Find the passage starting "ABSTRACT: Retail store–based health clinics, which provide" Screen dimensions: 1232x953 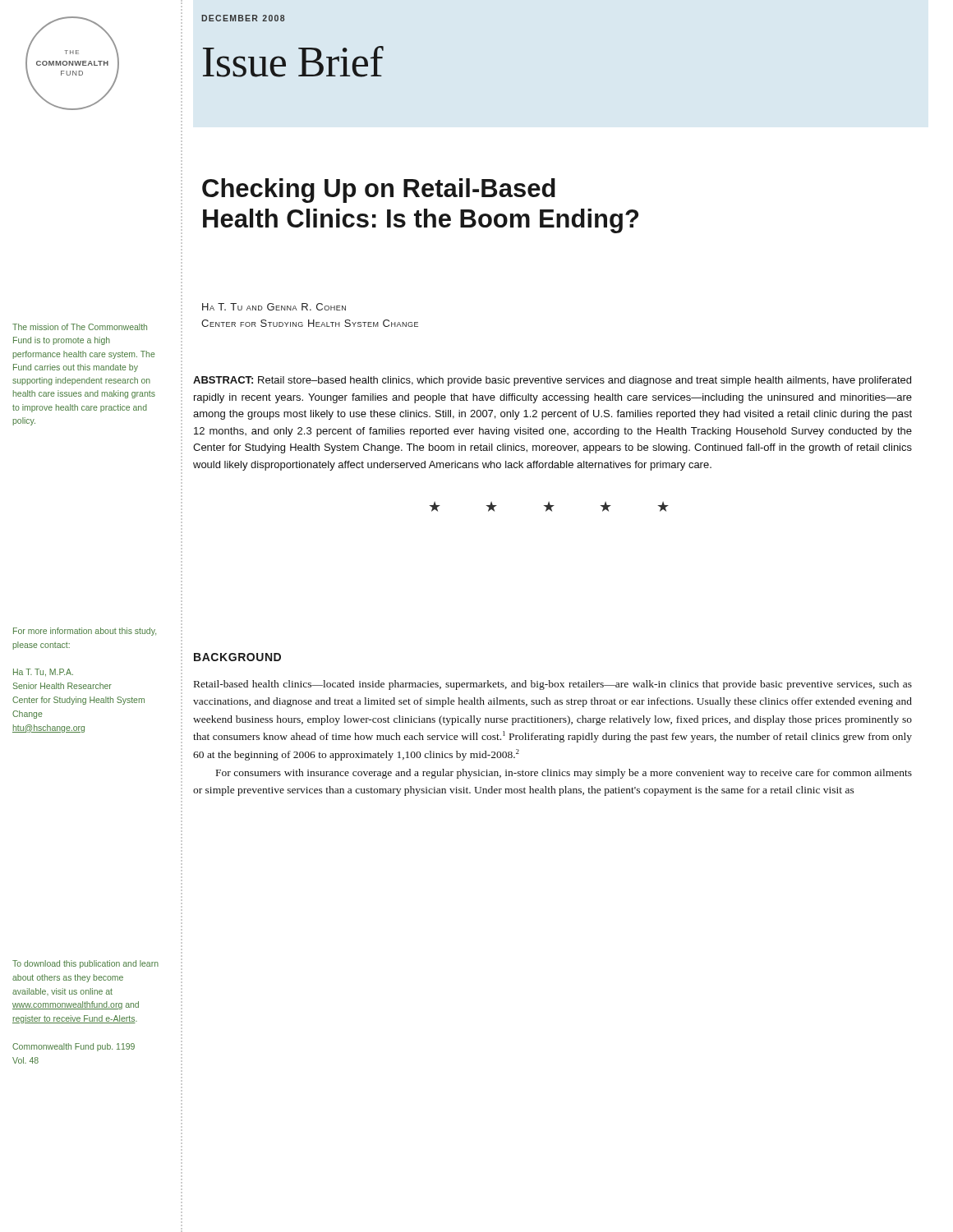(553, 446)
